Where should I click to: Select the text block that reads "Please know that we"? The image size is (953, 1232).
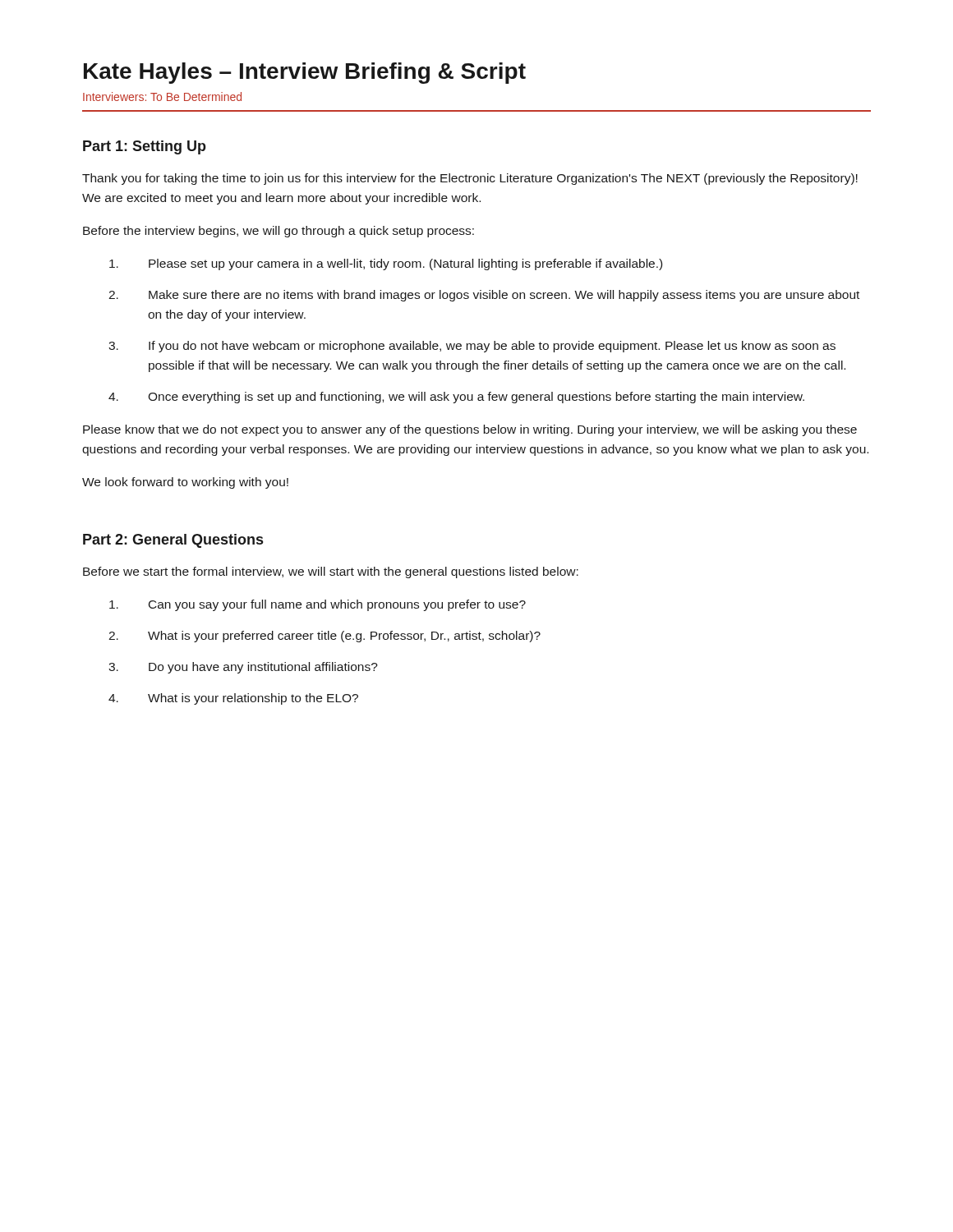coord(476,439)
